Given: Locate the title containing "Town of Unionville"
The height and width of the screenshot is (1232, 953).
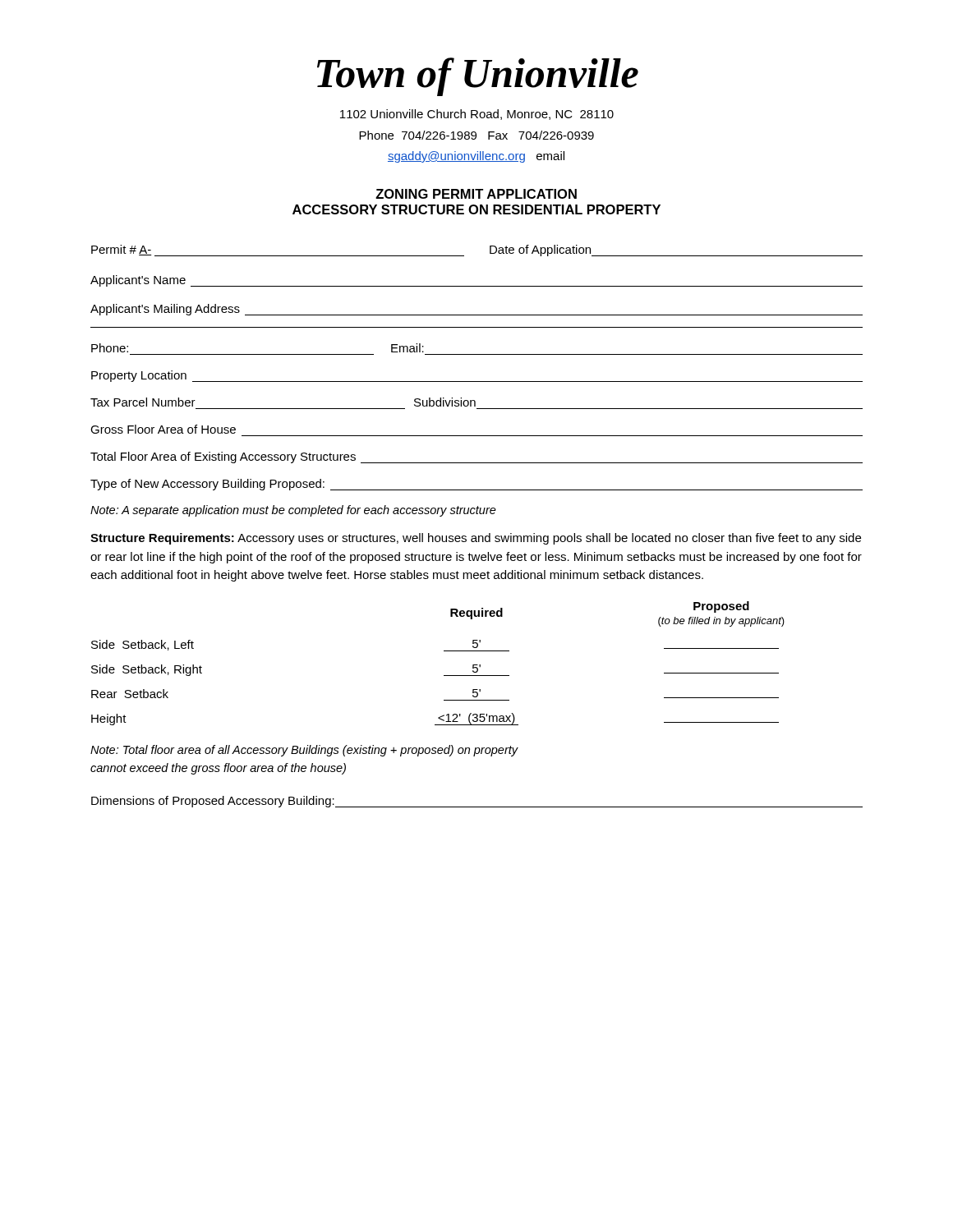Looking at the screenshot, I should [x=476, y=73].
